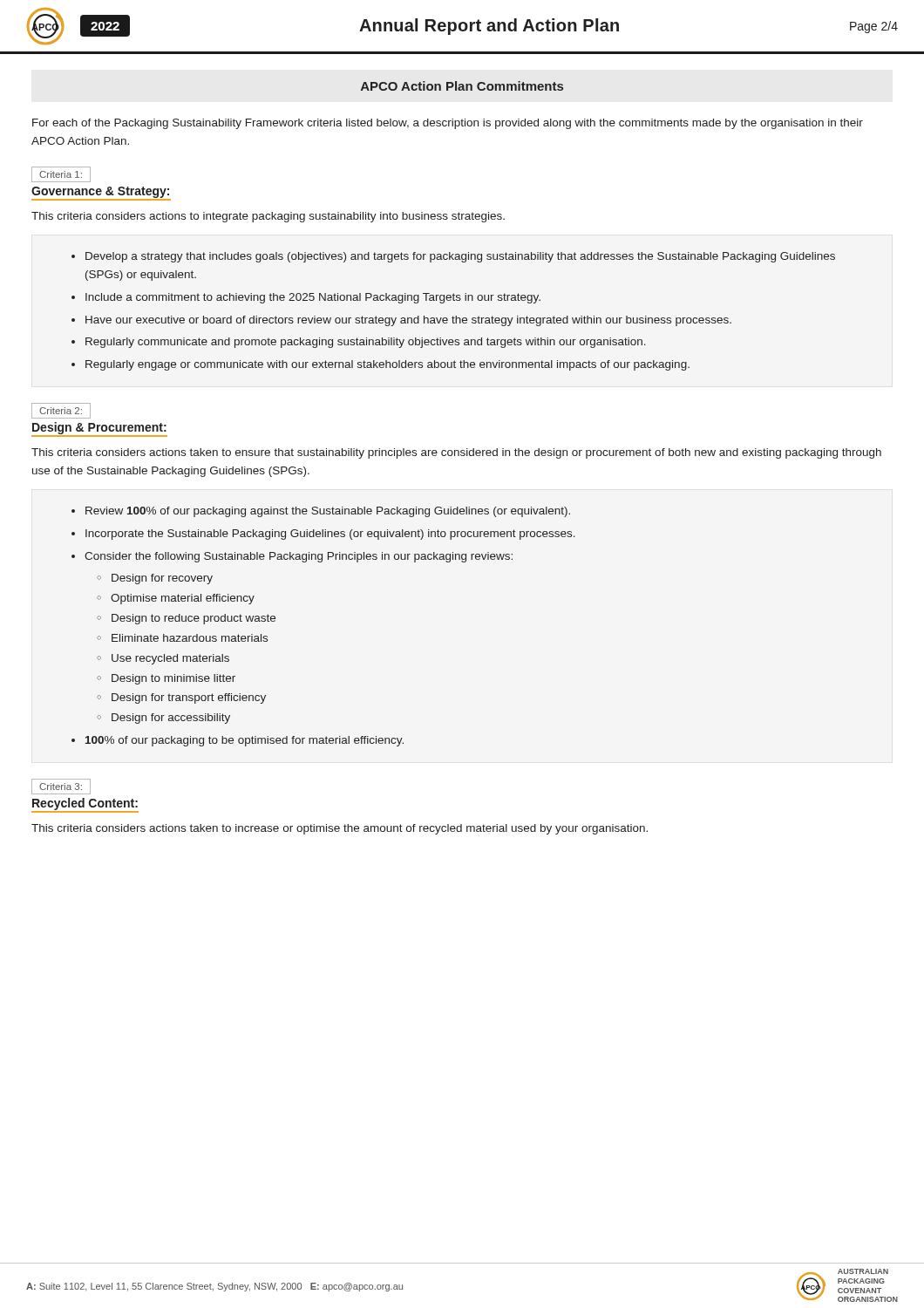Locate the text "○Design for transport efficiency"
The height and width of the screenshot is (1308, 924).
pyautogui.click(x=181, y=698)
